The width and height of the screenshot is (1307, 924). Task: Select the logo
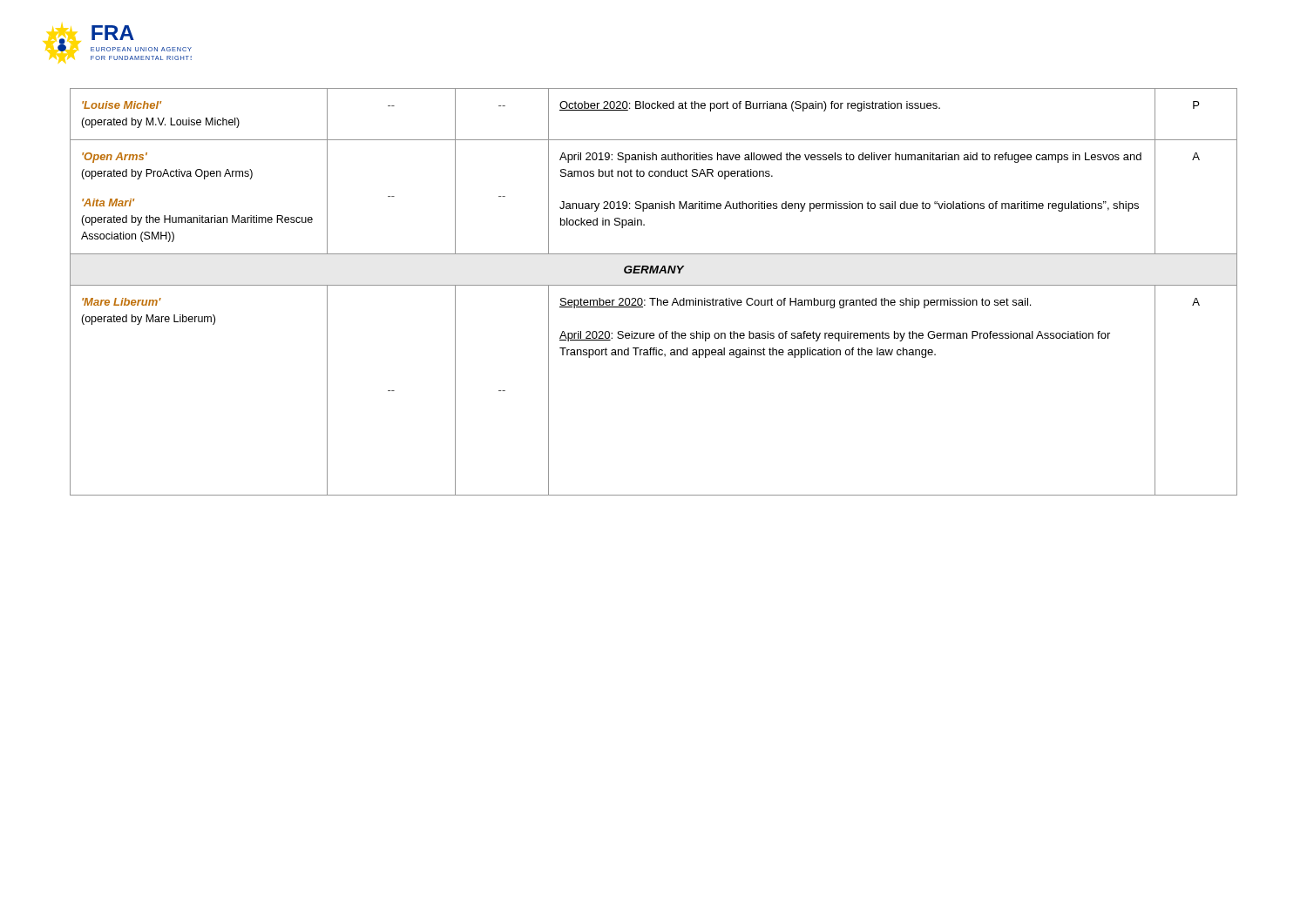[x=654, y=44]
